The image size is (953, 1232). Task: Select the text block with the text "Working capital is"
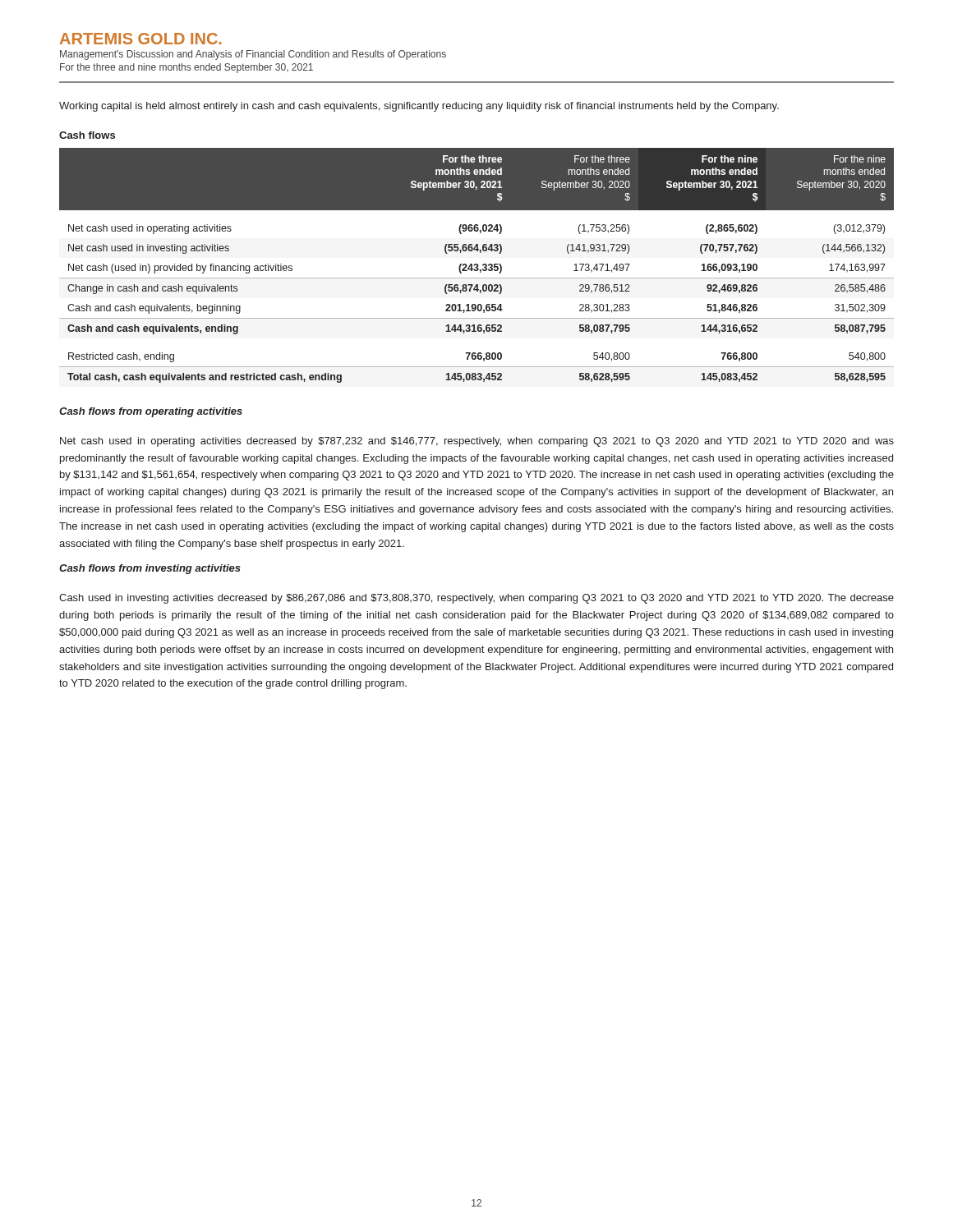pyautogui.click(x=476, y=106)
